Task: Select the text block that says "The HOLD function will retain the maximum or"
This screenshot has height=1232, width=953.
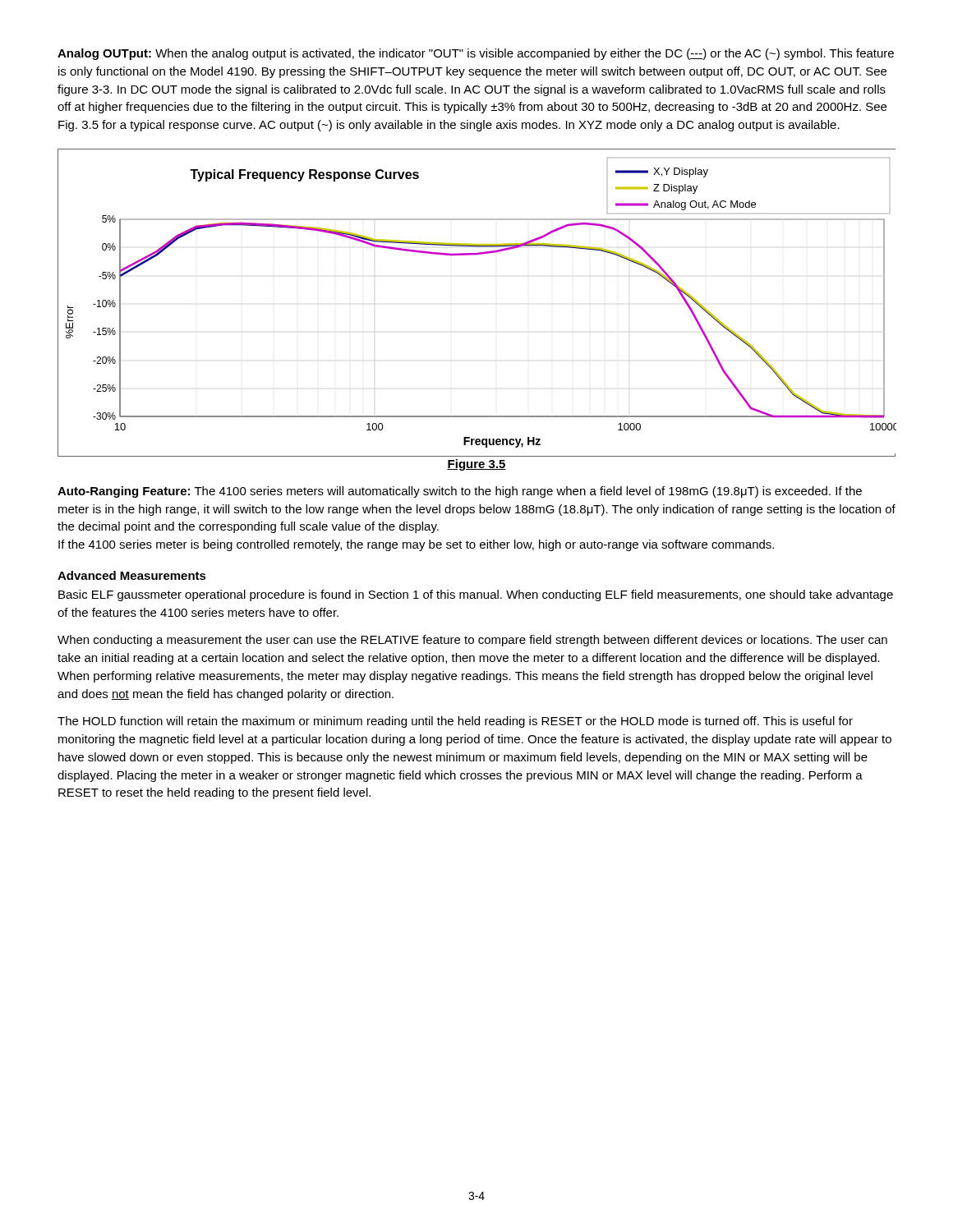Action: click(475, 757)
